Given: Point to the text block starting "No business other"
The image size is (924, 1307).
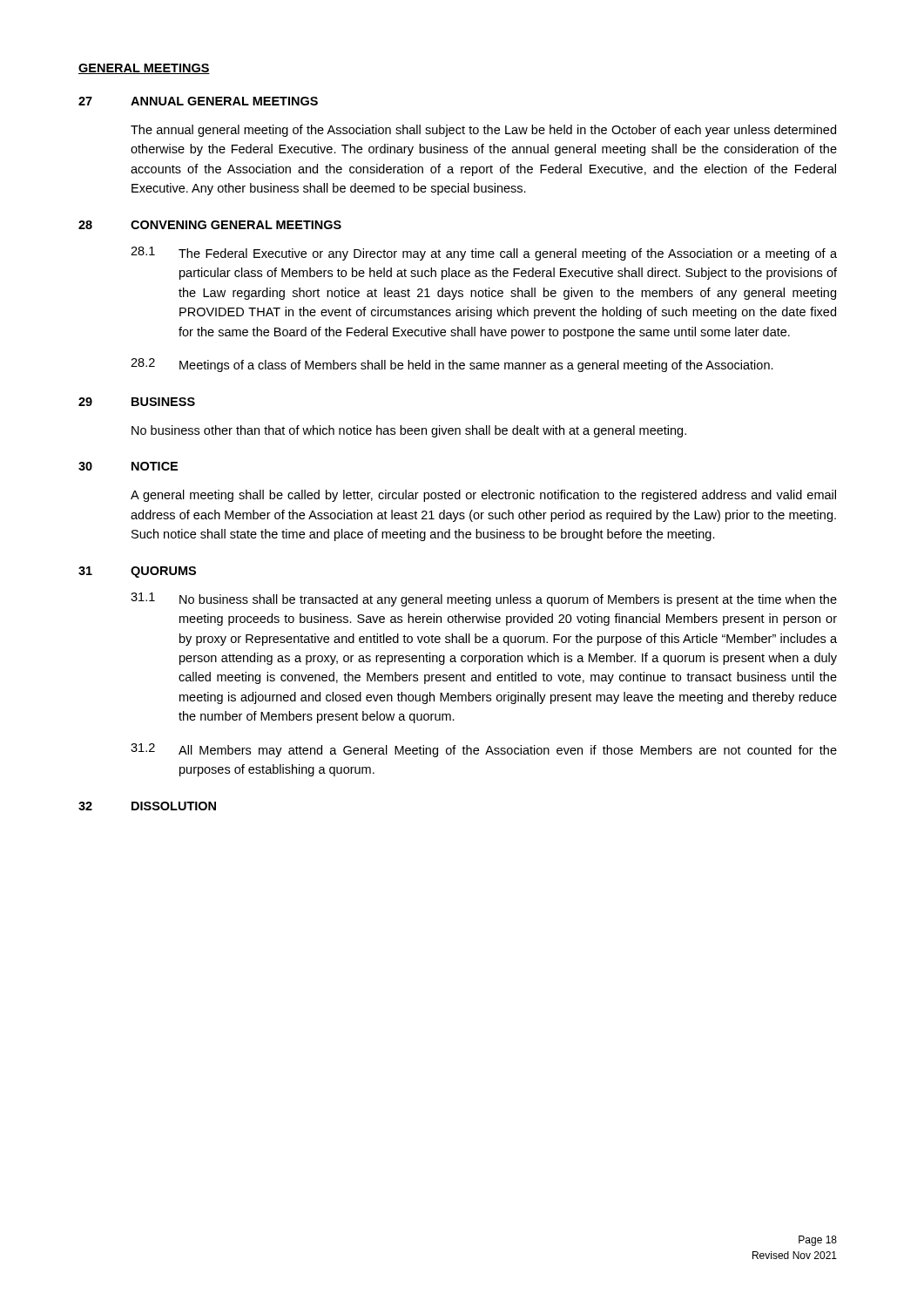Looking at the screenshot, I should 409,430.
